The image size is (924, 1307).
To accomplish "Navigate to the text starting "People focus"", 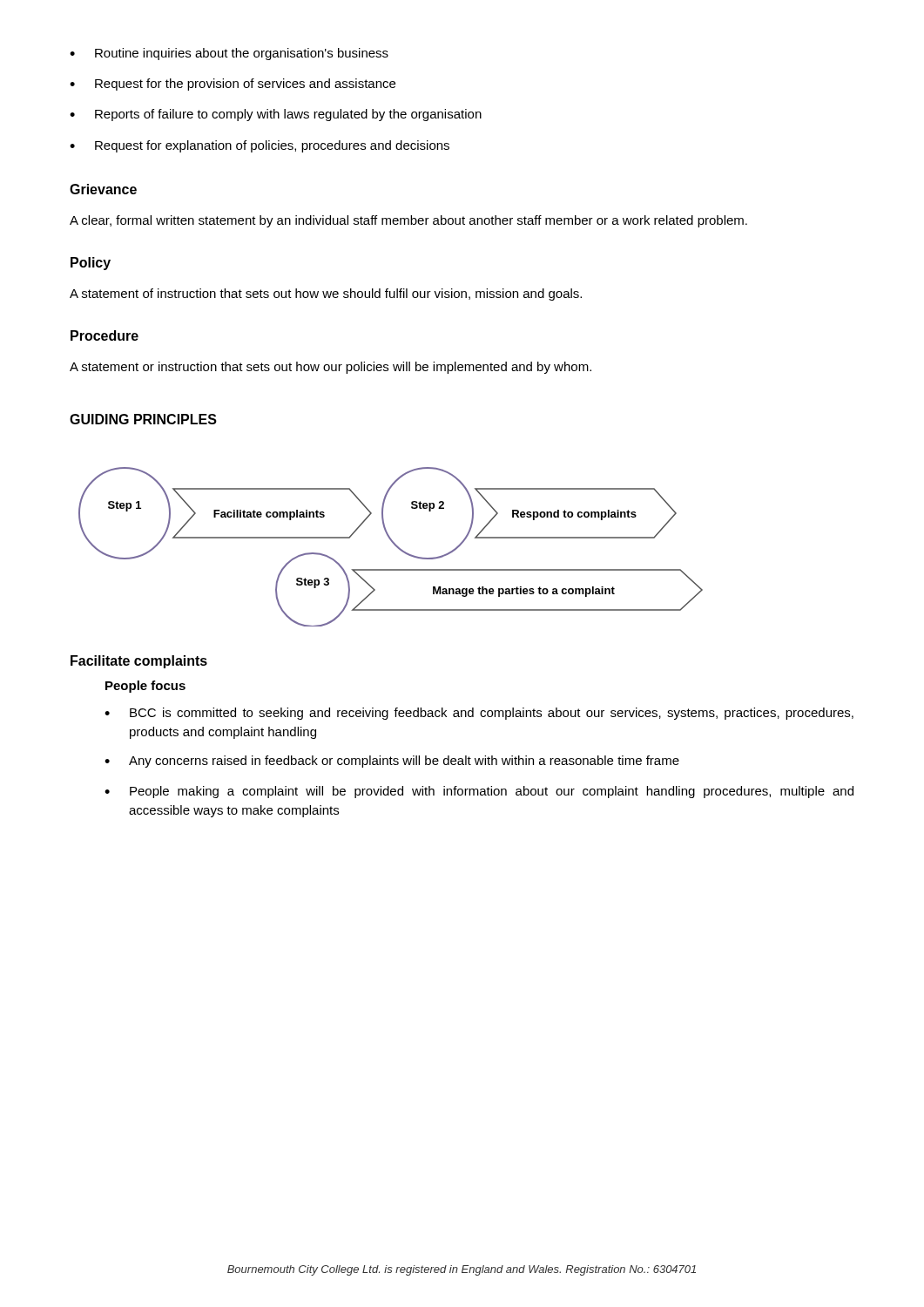I will (x=145, y=685).
